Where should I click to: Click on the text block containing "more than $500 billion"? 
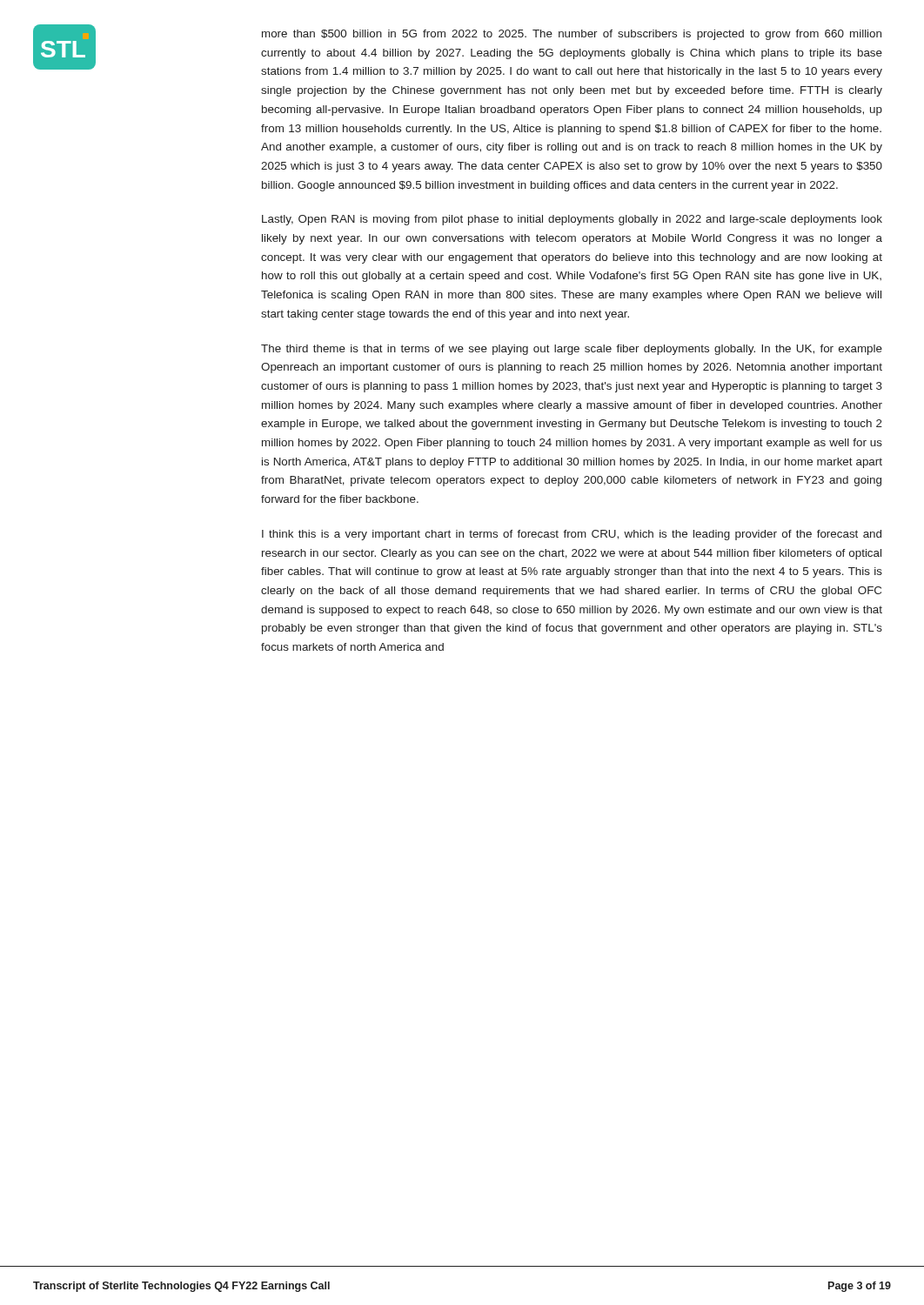point(572,109)
